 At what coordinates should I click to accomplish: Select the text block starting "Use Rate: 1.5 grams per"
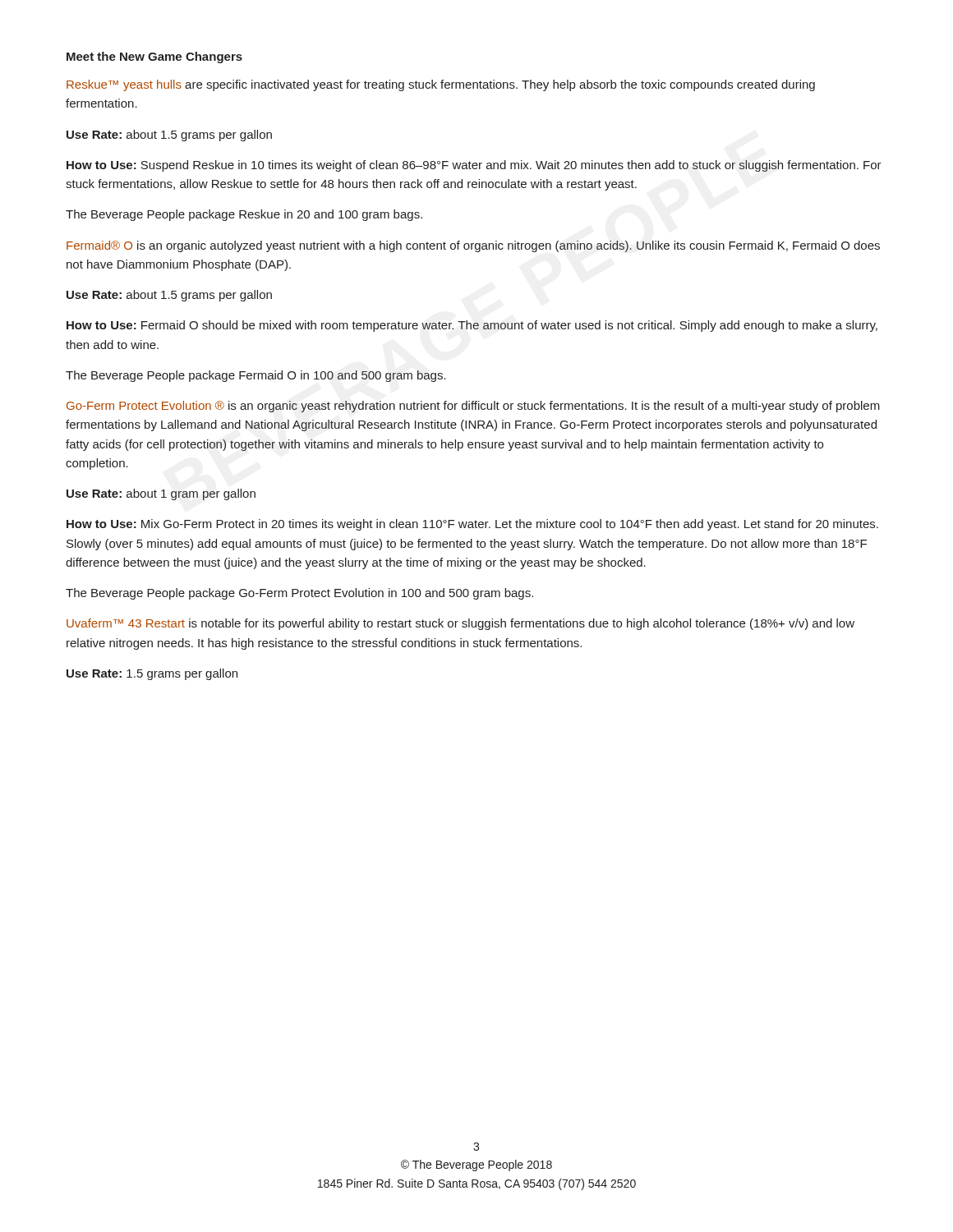tap(152, 673)
